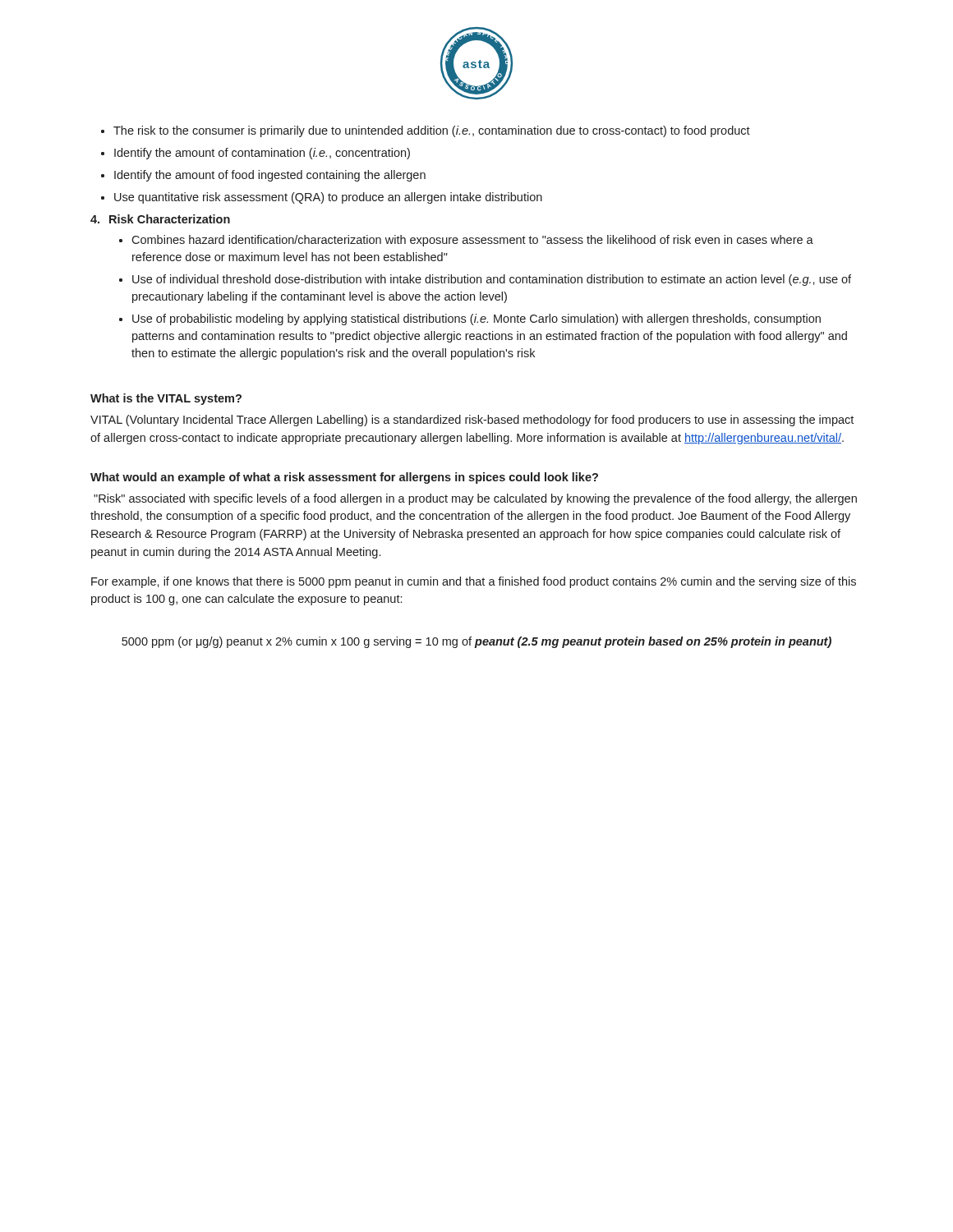Locate the formula that opens with "5000 ppm (or μg/g) peanut x"
The height and width of the screenshot is (1232, 953).
coord(476,642)
